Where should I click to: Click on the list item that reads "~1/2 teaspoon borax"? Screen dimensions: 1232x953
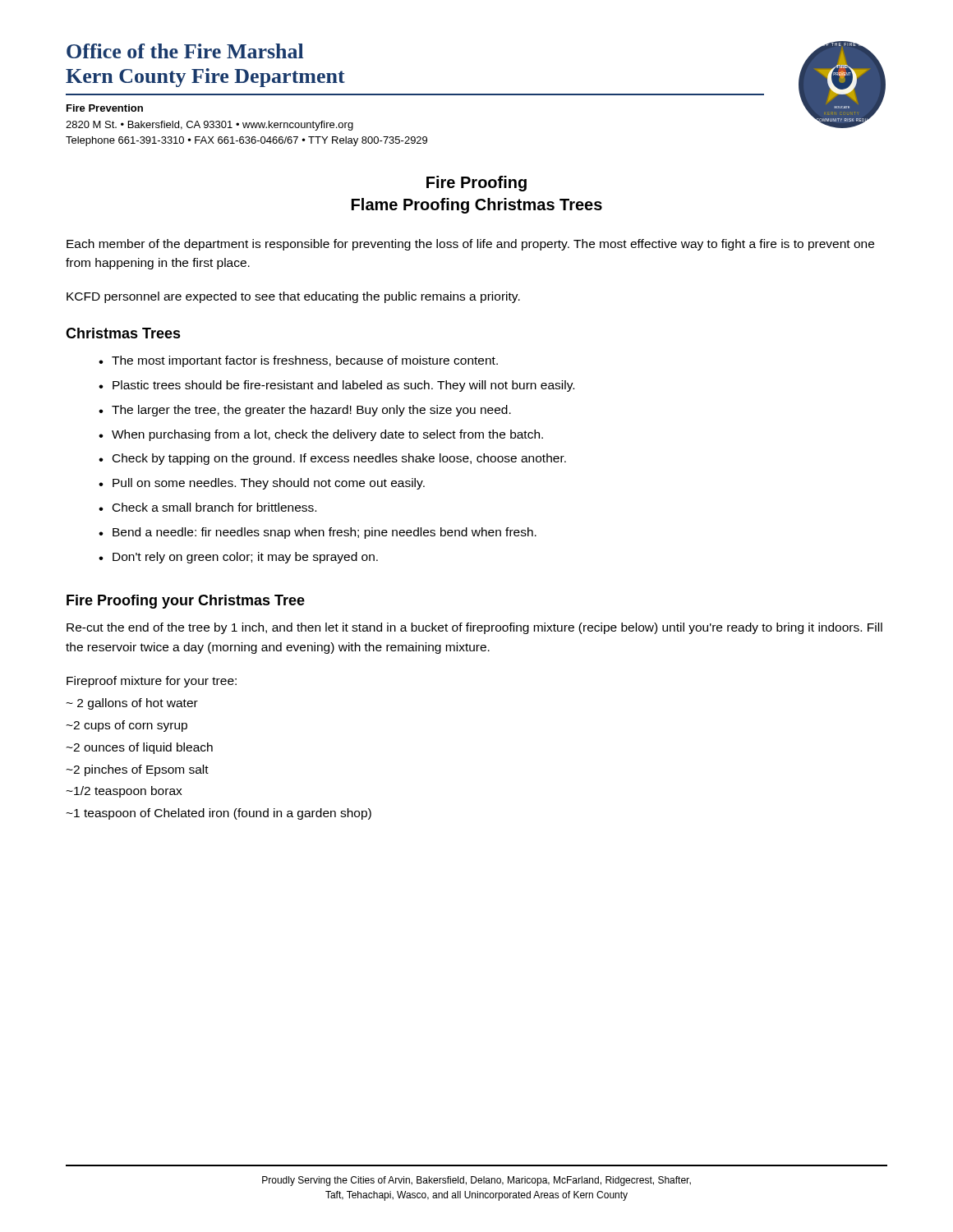click(124, 791)
